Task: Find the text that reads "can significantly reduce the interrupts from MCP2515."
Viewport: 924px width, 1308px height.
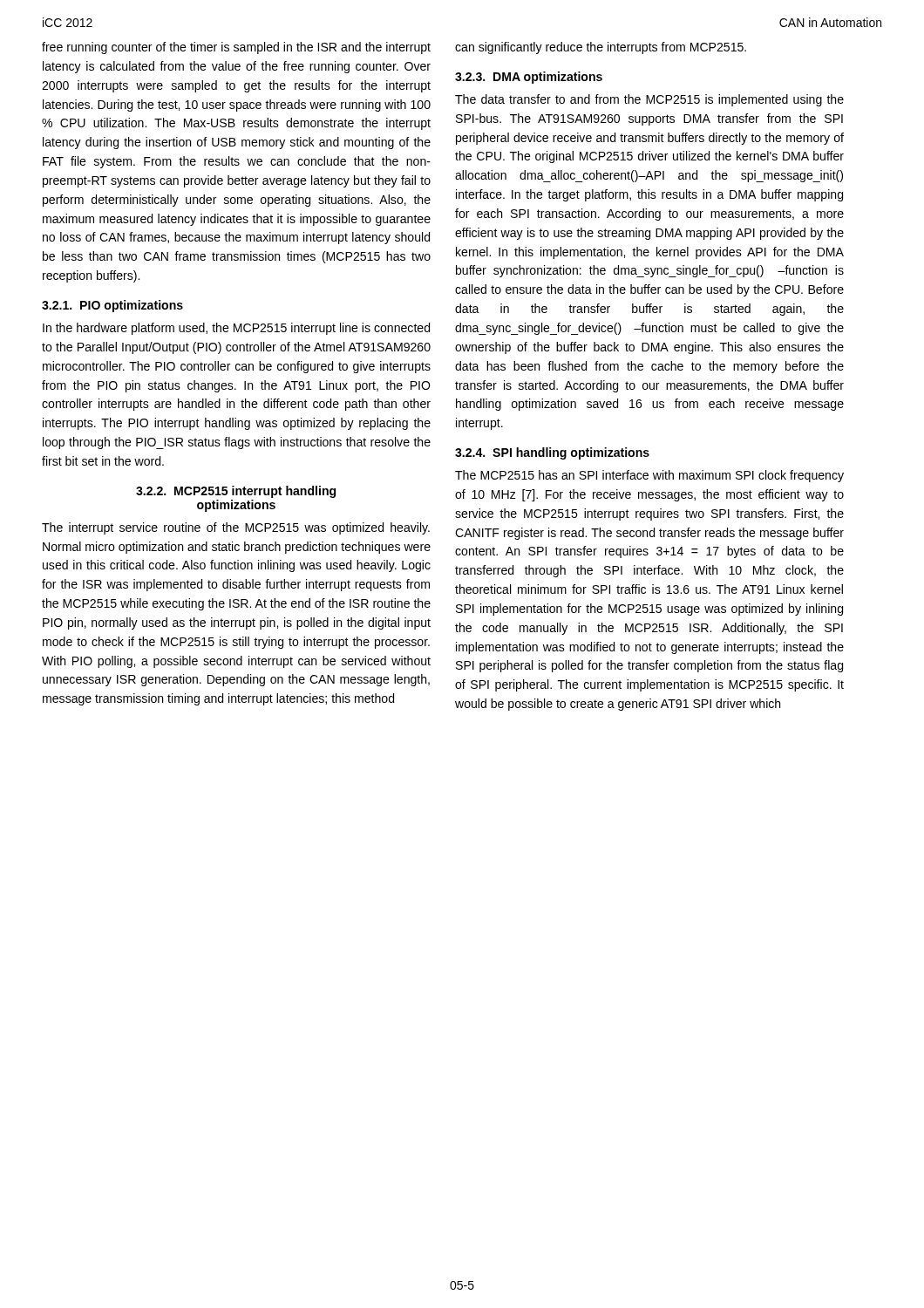Action: coord(601,47)
